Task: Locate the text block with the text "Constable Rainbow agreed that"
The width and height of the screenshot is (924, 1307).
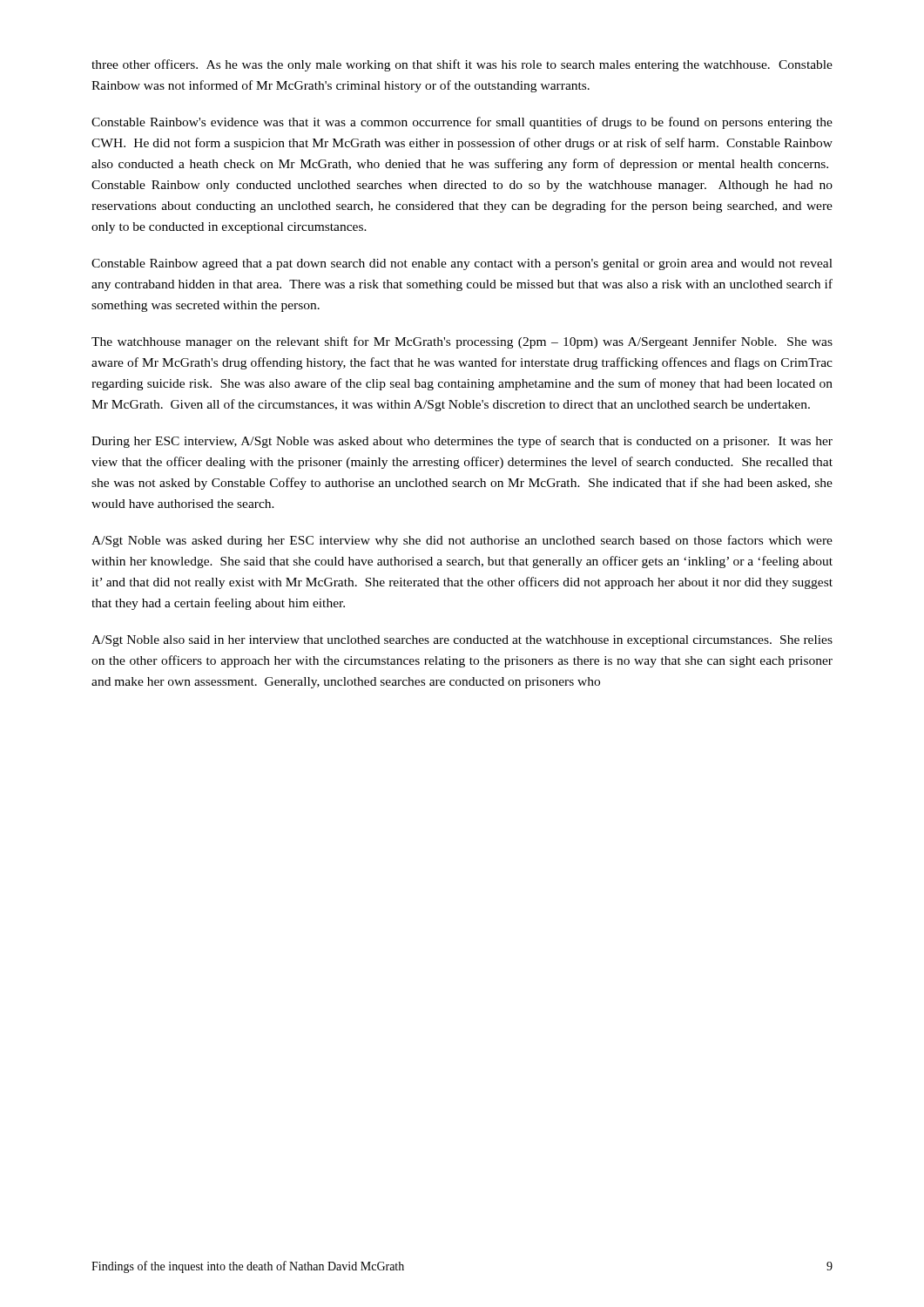Action: coord(462,284)
